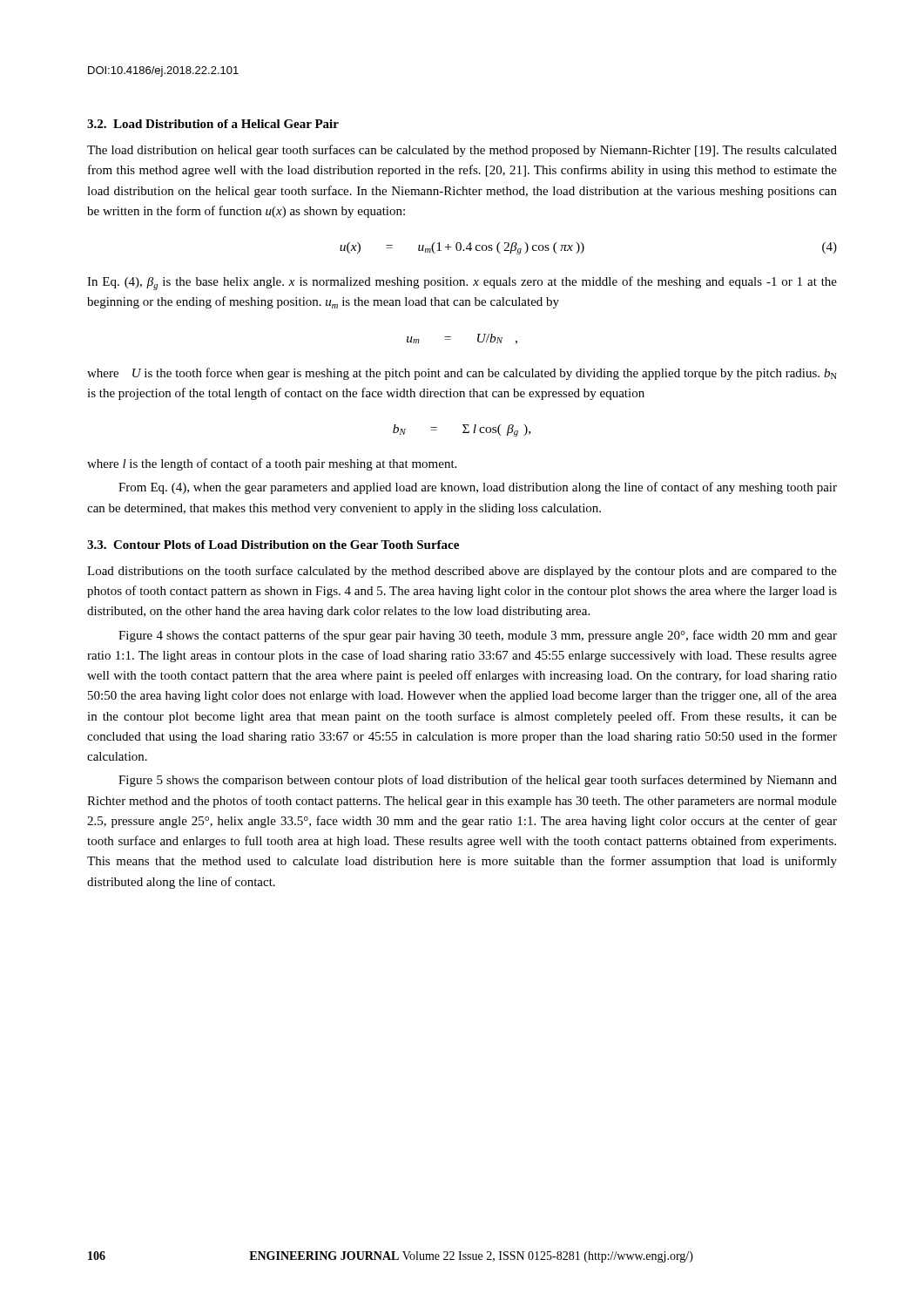Point to the block starting "whereU is the tooth"

462,383
